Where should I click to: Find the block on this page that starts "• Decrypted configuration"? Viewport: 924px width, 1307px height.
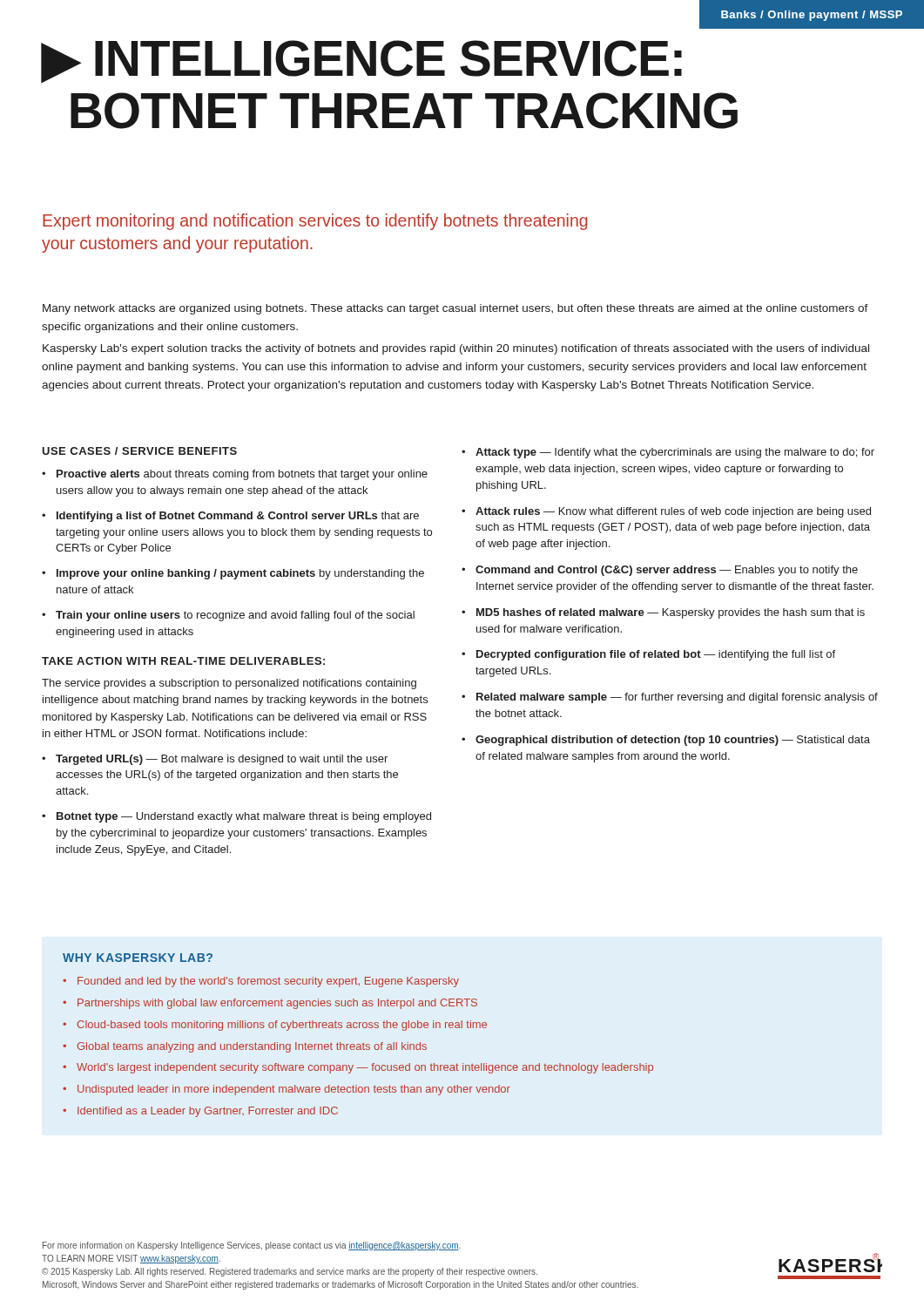point(648,662)
